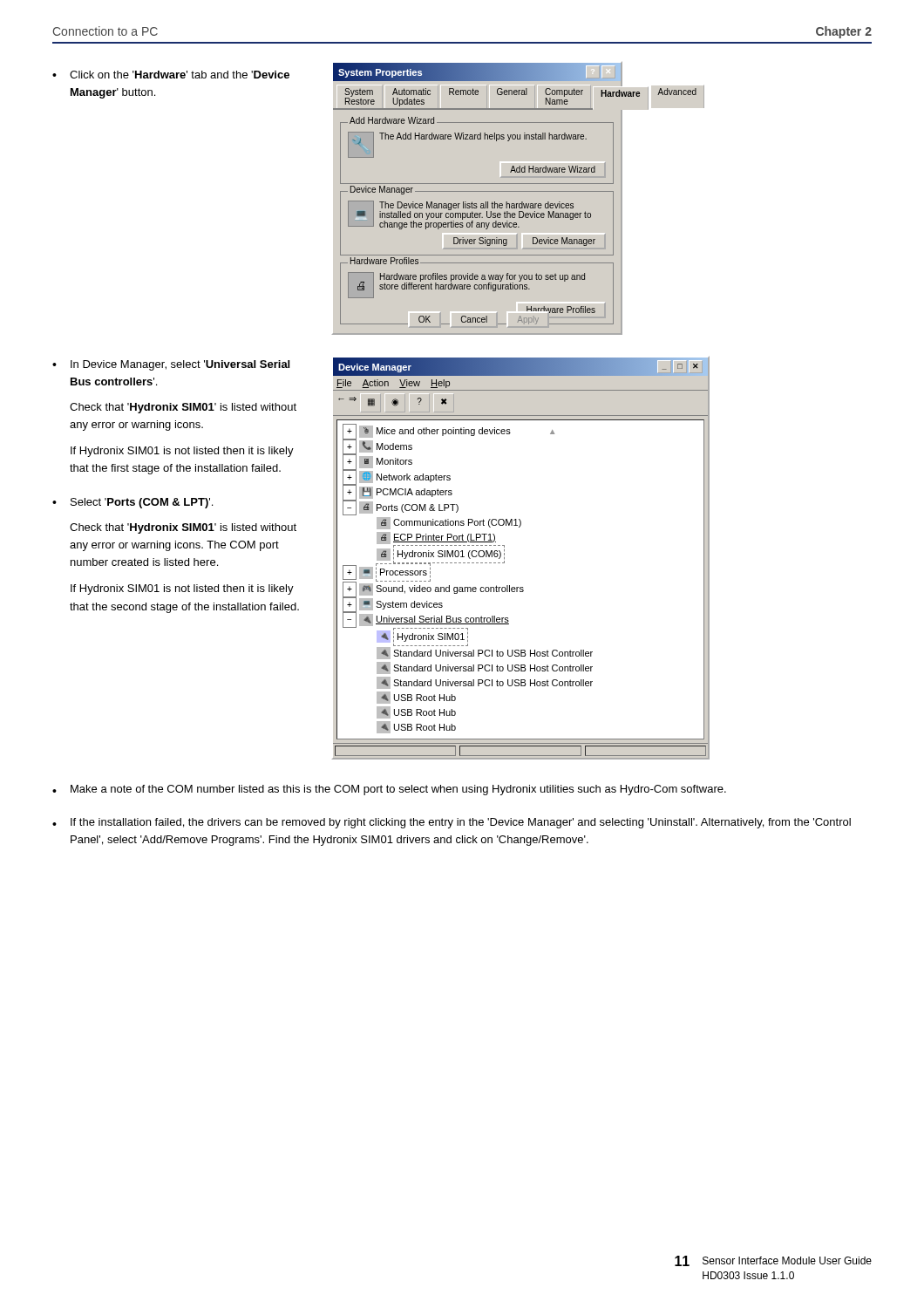Find the passage starting "• In Device Manager, select 'Universal"
Screen dimensions: 1308x924
click(x=183, y=373)
